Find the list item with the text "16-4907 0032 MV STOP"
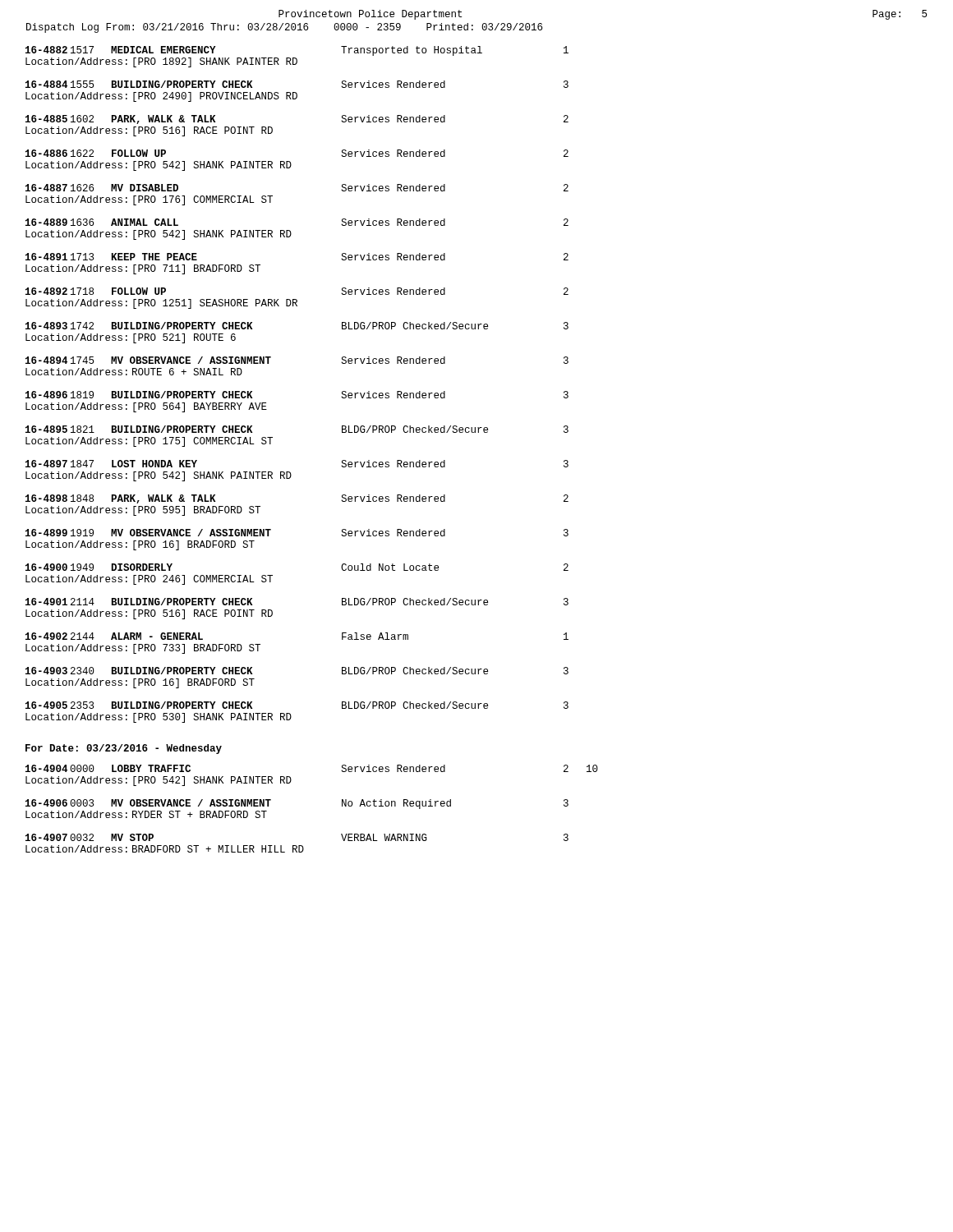 click(x=297, y=843)
